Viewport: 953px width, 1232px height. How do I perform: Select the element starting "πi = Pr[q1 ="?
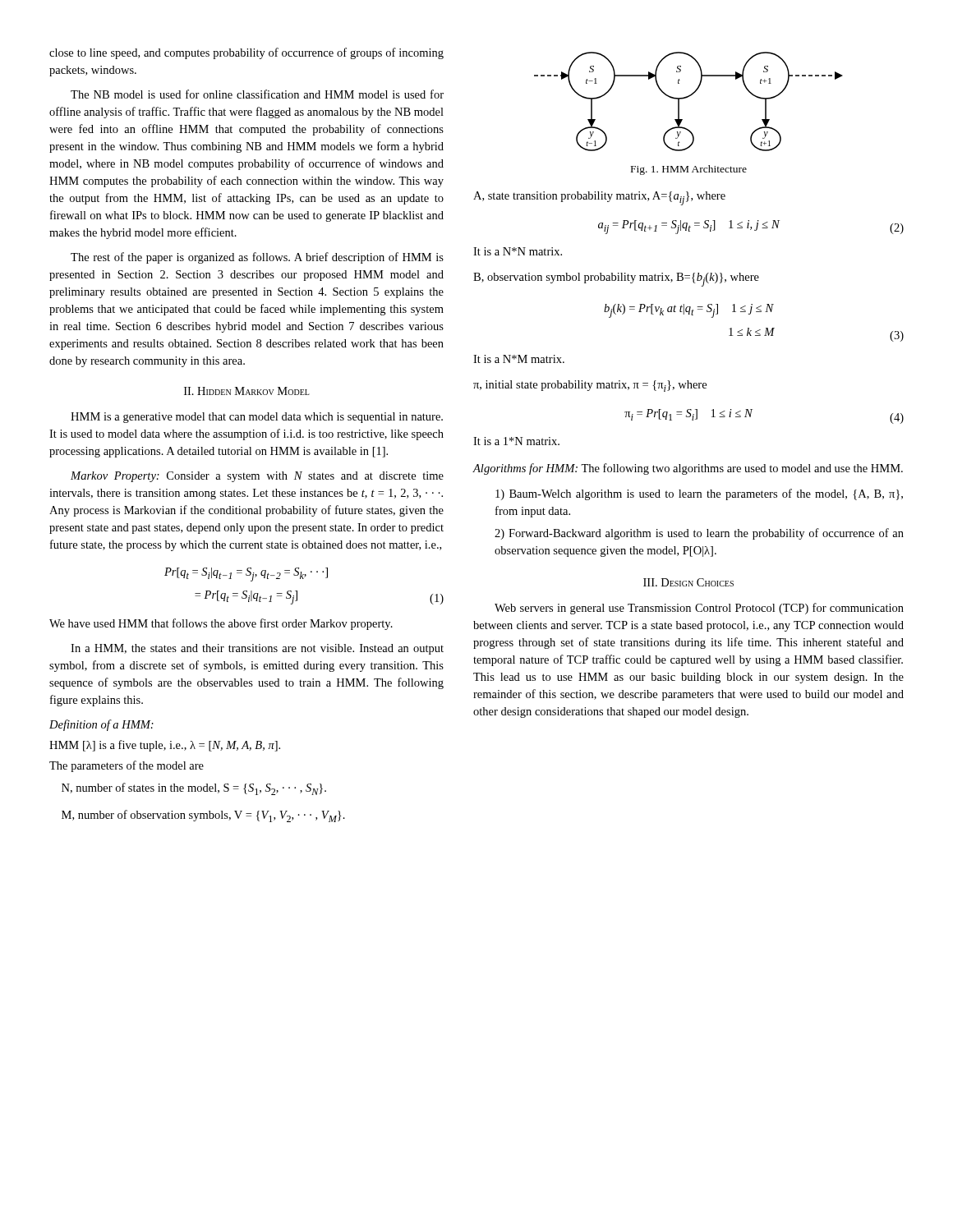click(688, 415)
